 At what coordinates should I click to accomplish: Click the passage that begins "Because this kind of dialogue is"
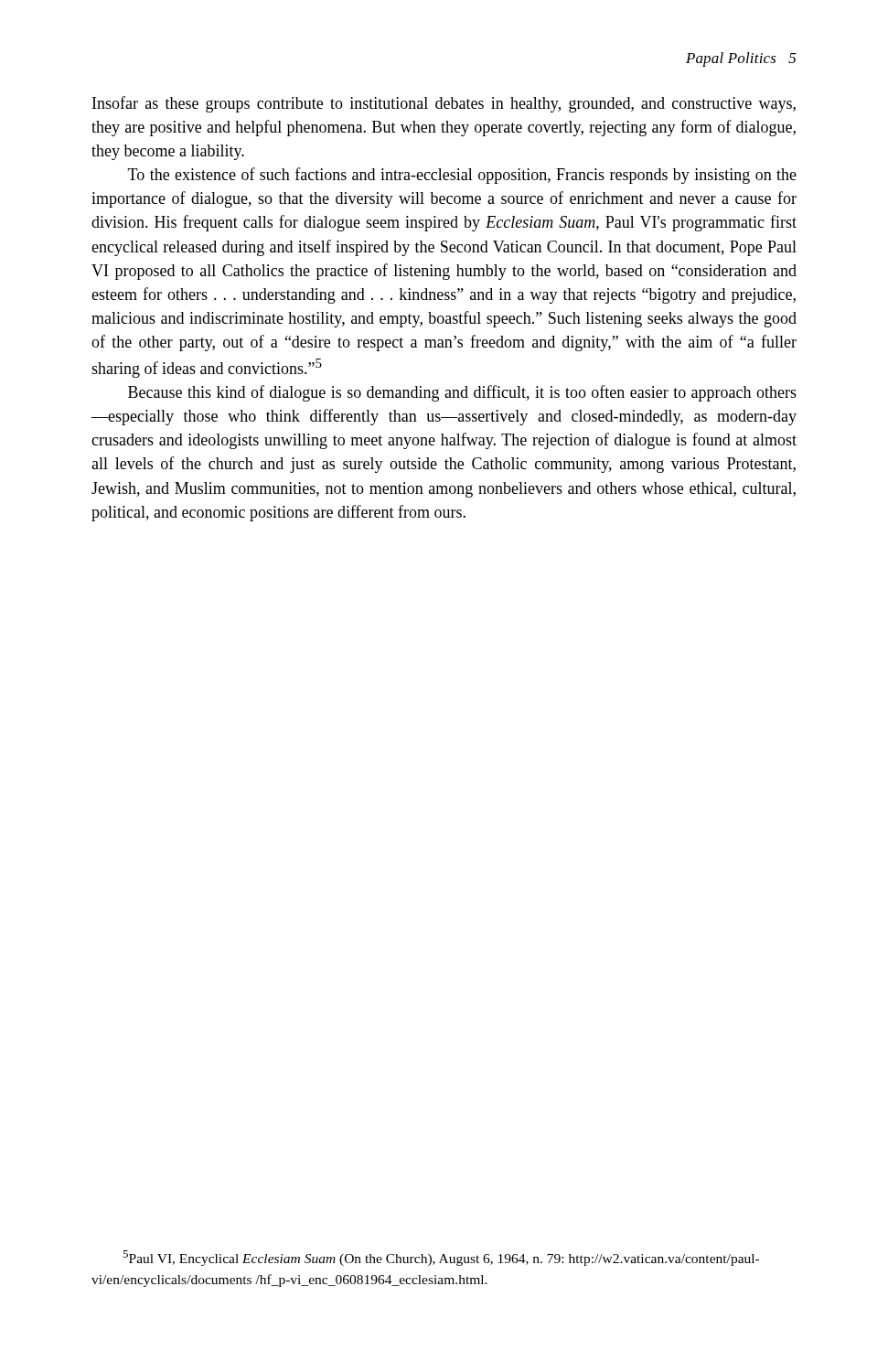coord(444,452)
